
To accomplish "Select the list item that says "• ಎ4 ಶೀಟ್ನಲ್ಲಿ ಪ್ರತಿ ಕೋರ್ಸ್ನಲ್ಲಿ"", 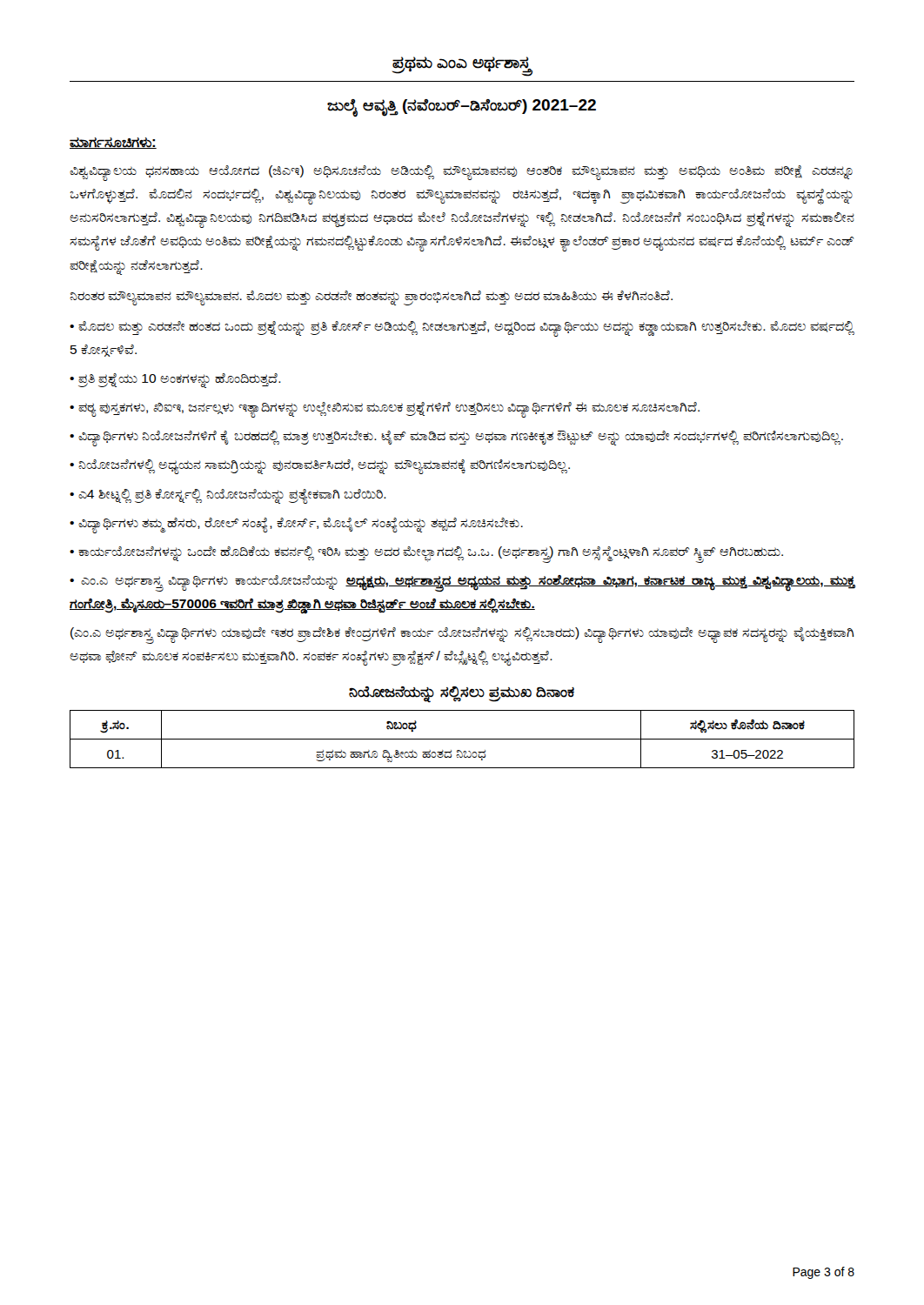I will coord(228,493).
